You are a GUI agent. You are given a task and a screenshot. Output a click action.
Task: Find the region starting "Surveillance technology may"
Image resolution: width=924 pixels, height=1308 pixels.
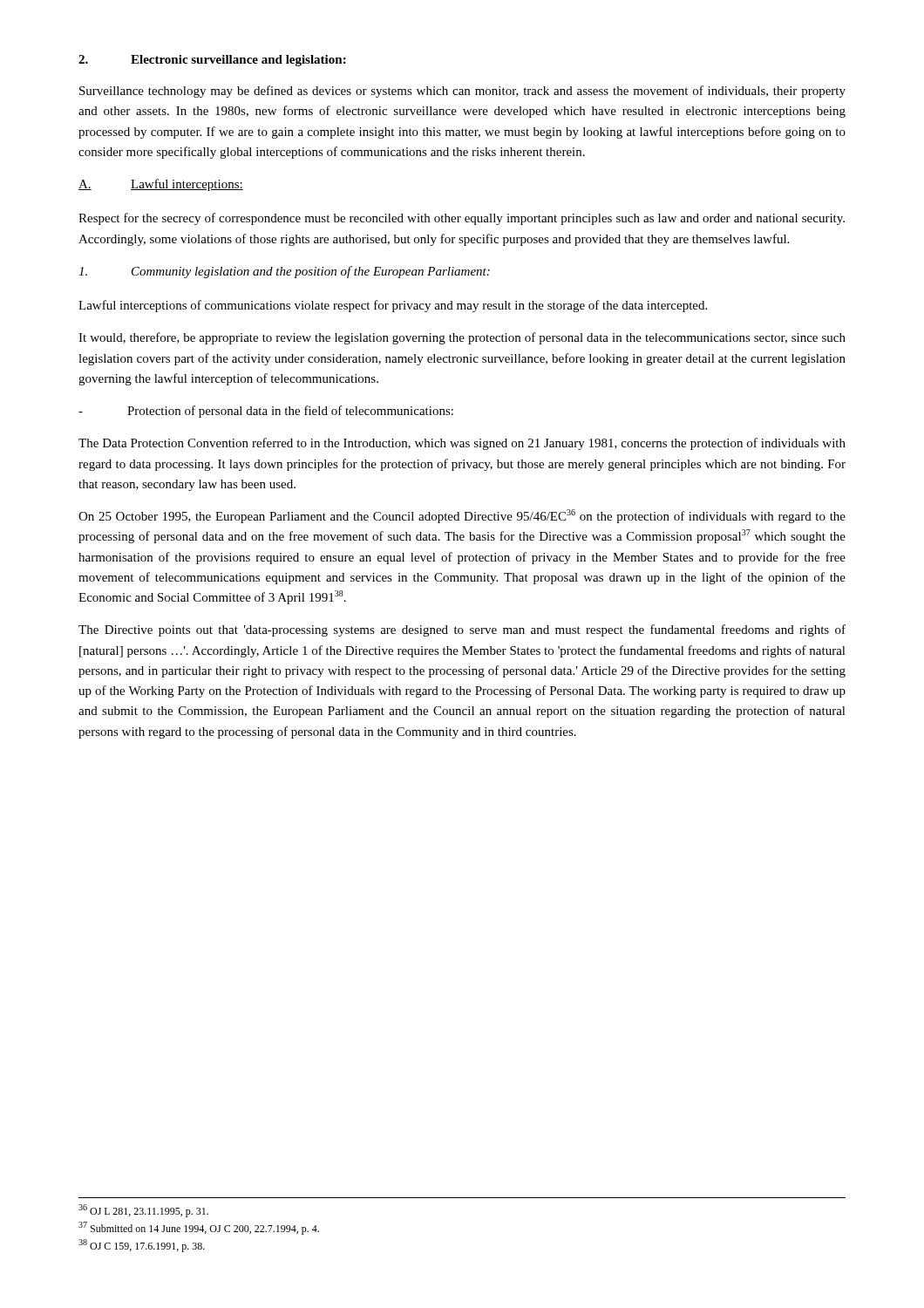pos(462,121)
